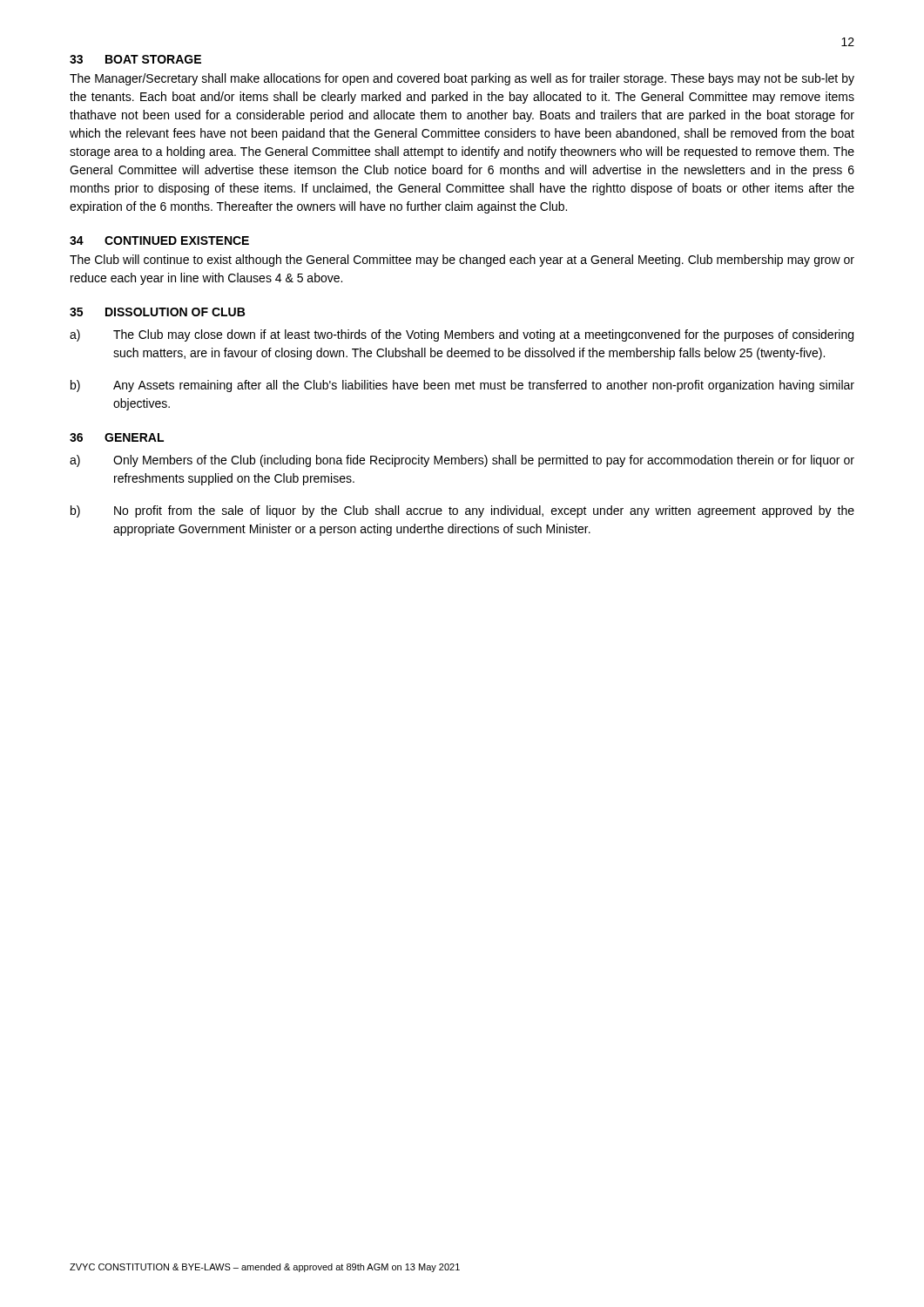Locate the text block starting "34CONTINUED EXISTENCE"

coord(160,240)
